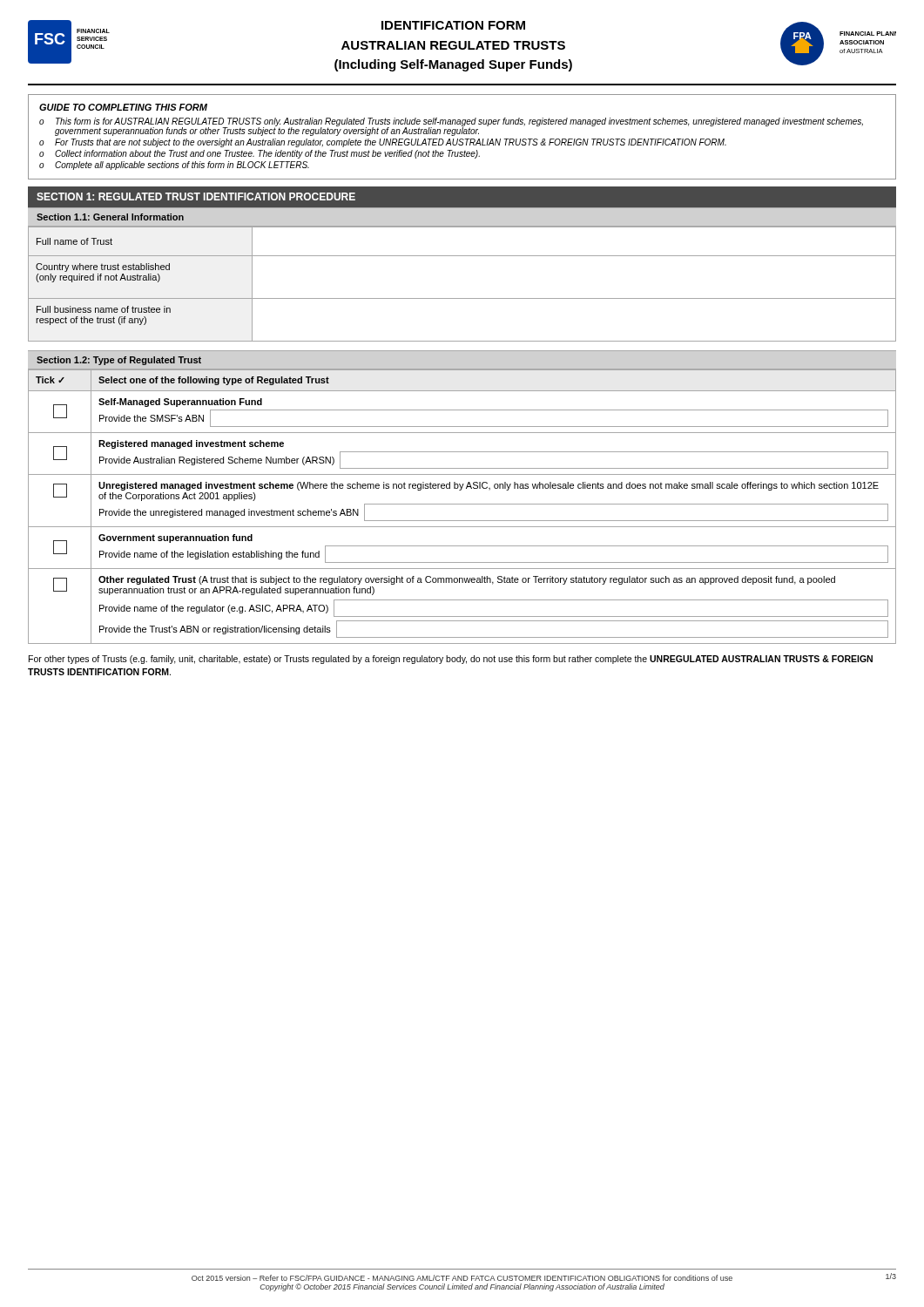The image size is (924, 1307).
Task: Where is the passage that starts "For other types of"?
Action: (451, 665)
